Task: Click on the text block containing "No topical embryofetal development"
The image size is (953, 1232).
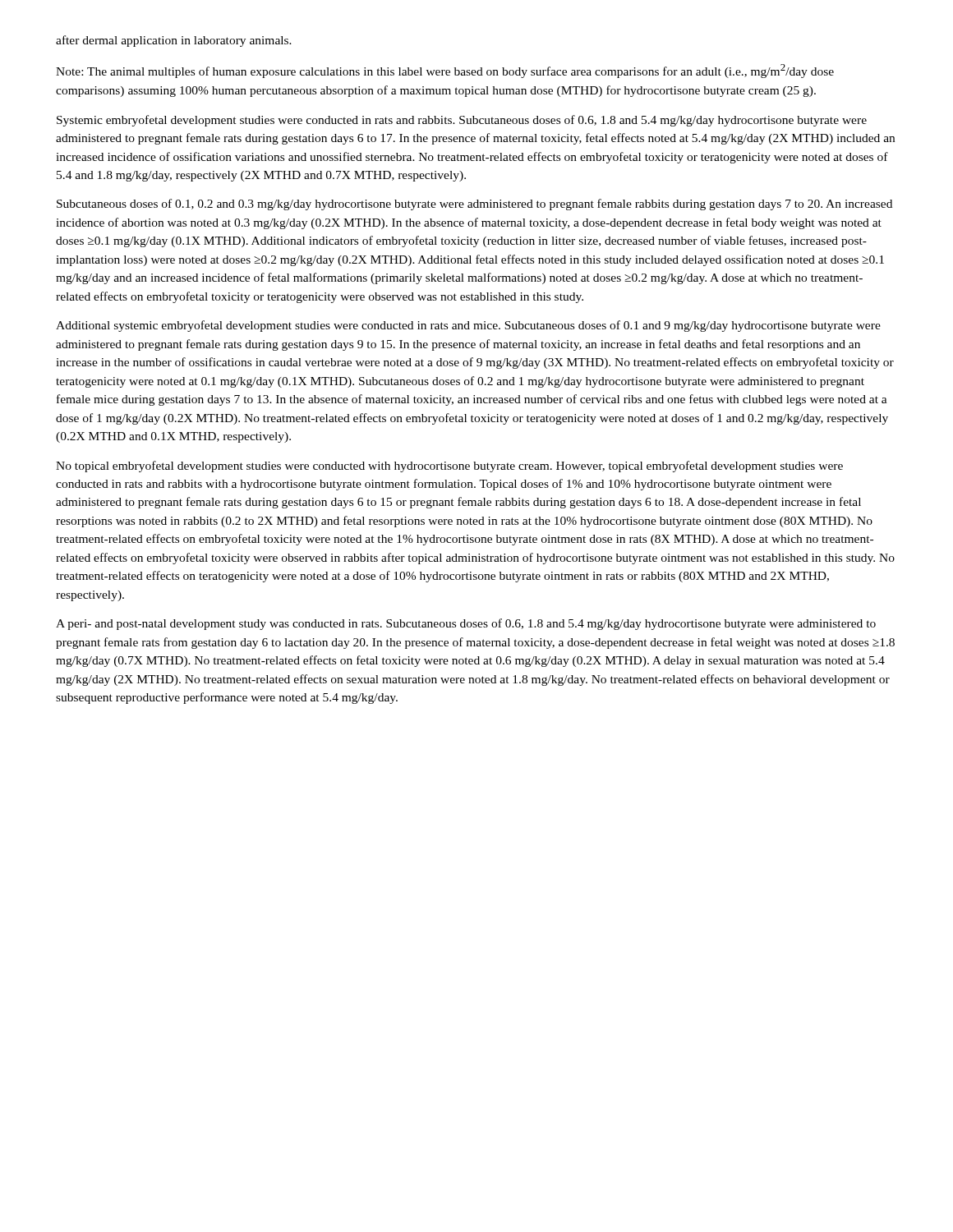Action: tap(475, 530)
